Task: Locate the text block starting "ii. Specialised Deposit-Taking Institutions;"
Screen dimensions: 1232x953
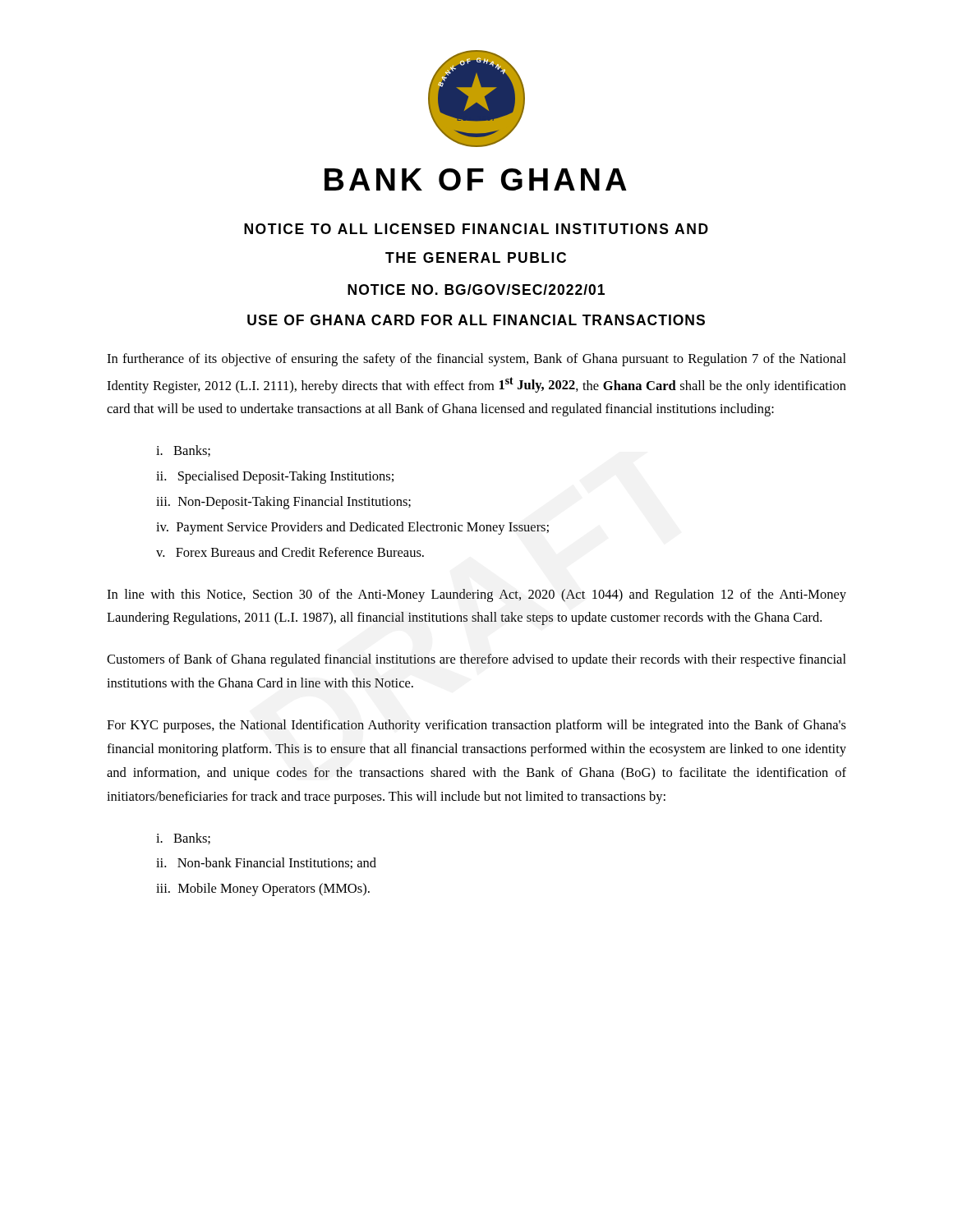Action: pos(275,476)
